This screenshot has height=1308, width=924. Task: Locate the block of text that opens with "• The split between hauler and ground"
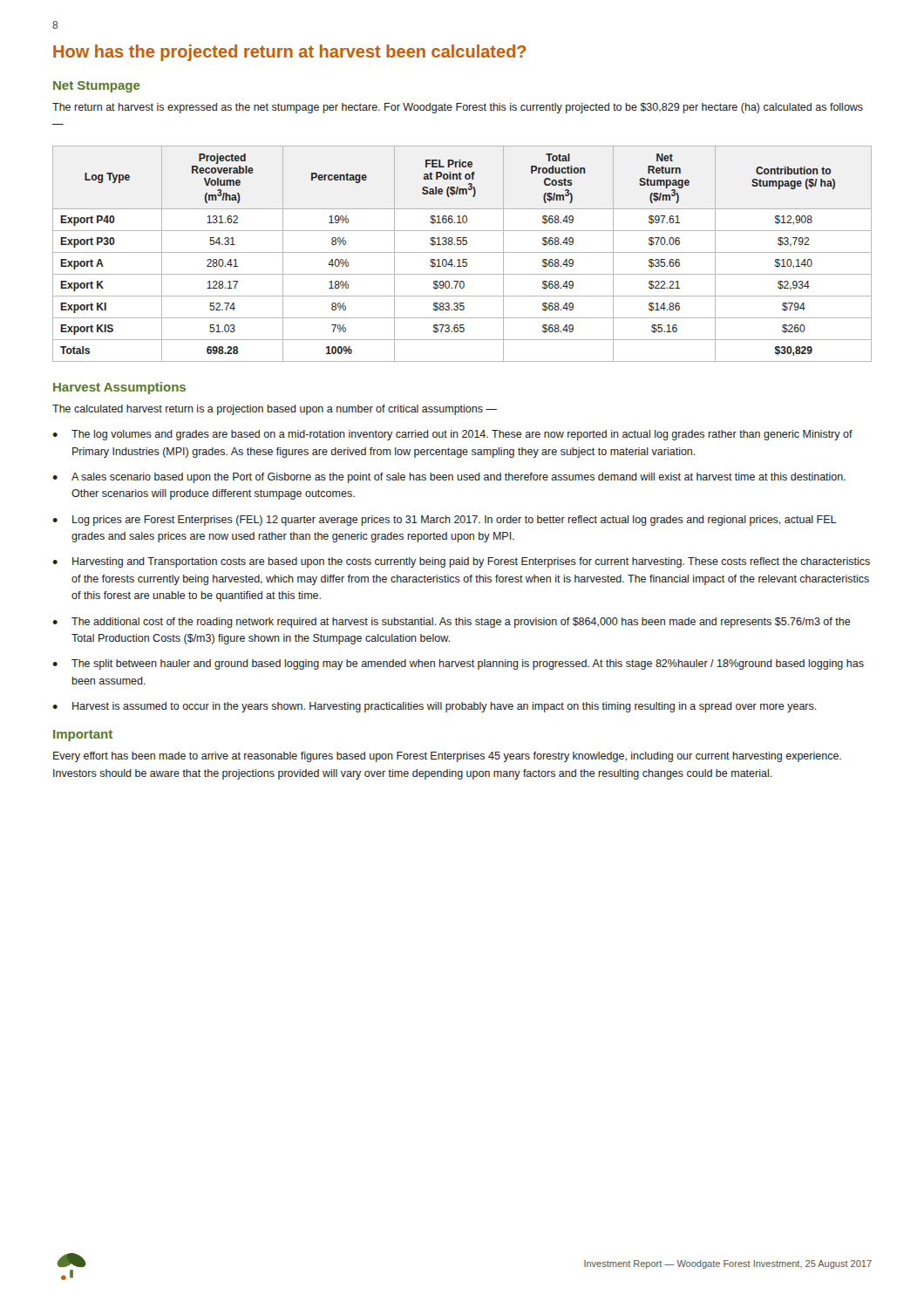(462, 673)
